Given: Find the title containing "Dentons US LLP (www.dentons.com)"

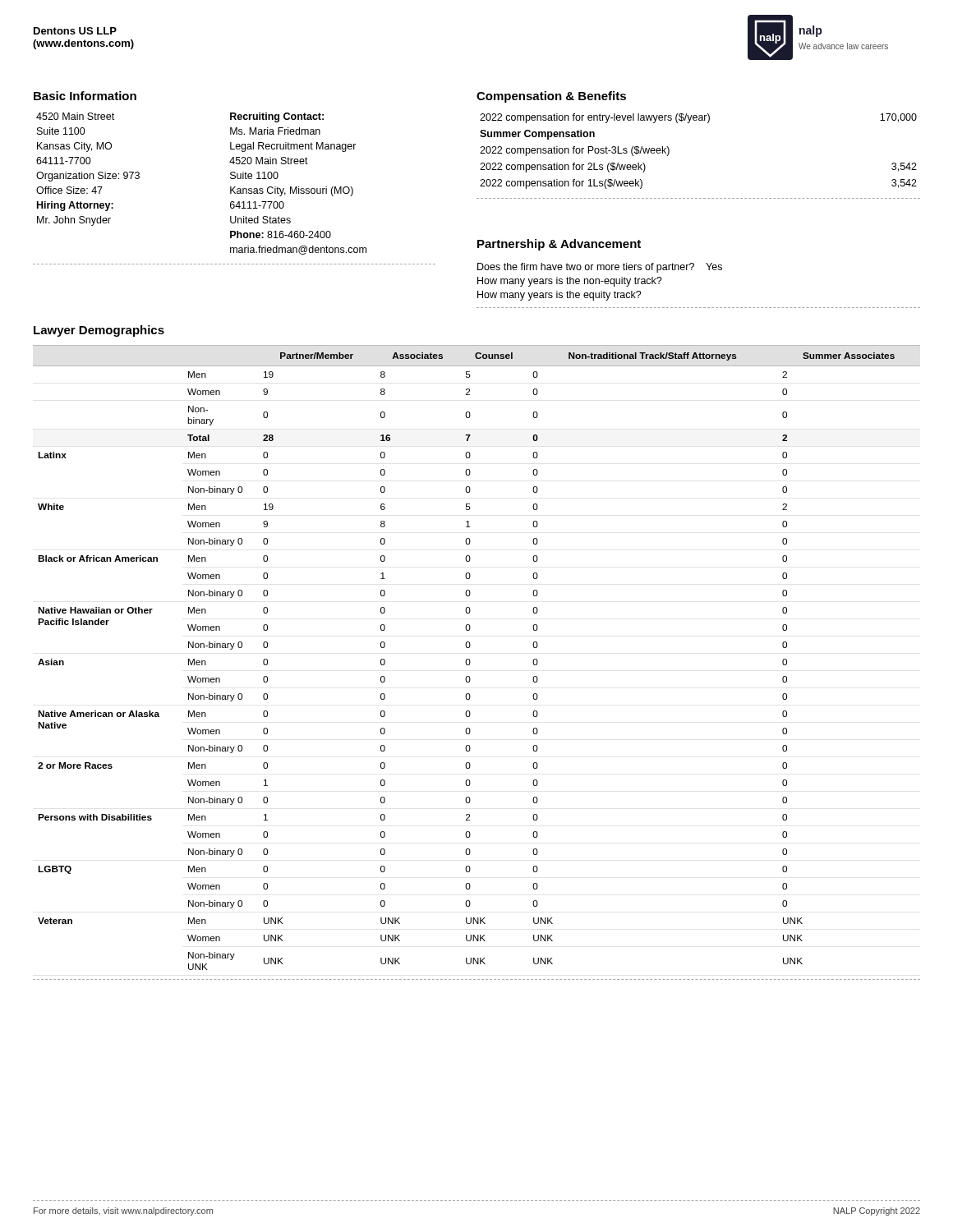Looking at the screenshot, I should point(83,37).
